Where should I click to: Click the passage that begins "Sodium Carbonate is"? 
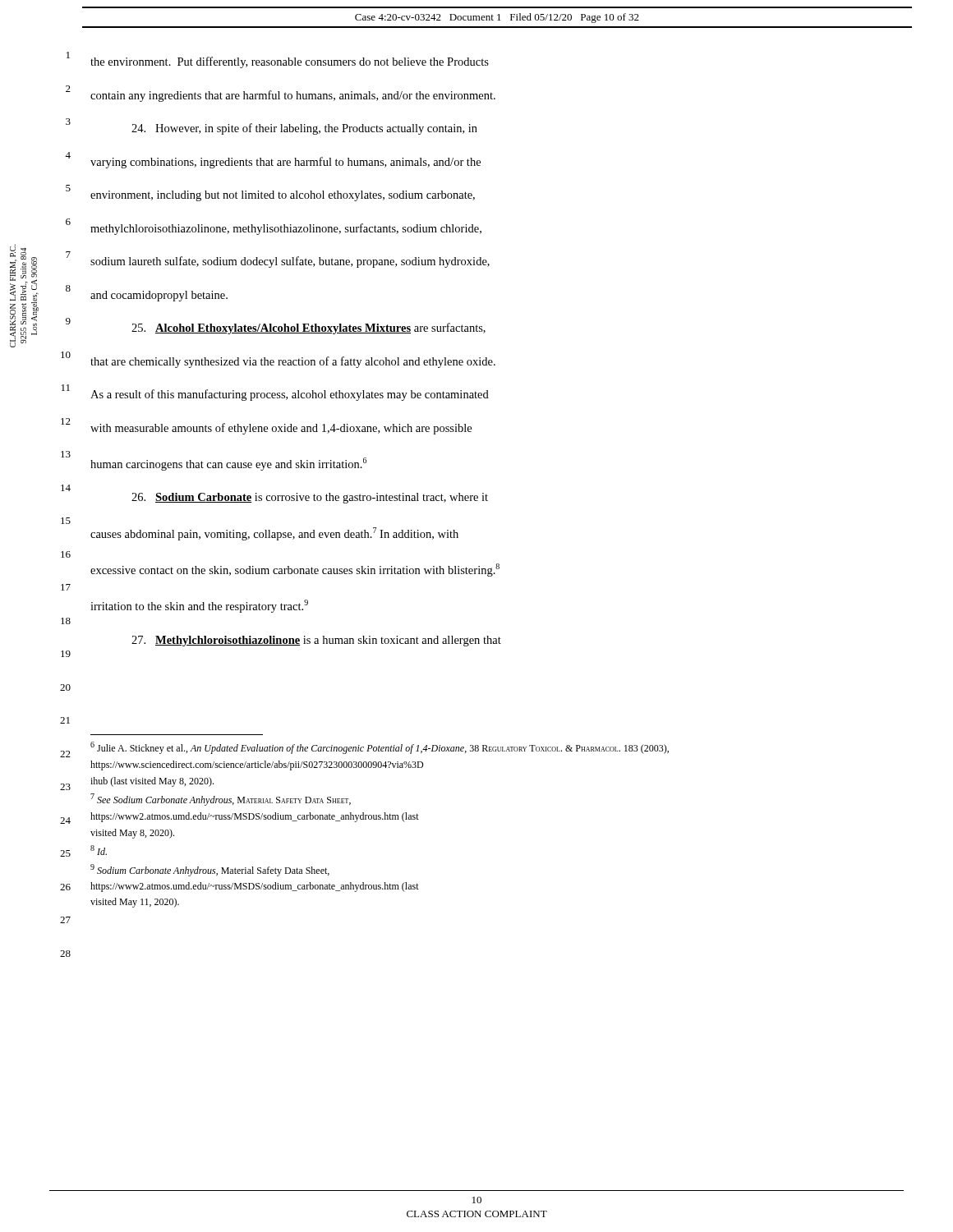(289, 497)
